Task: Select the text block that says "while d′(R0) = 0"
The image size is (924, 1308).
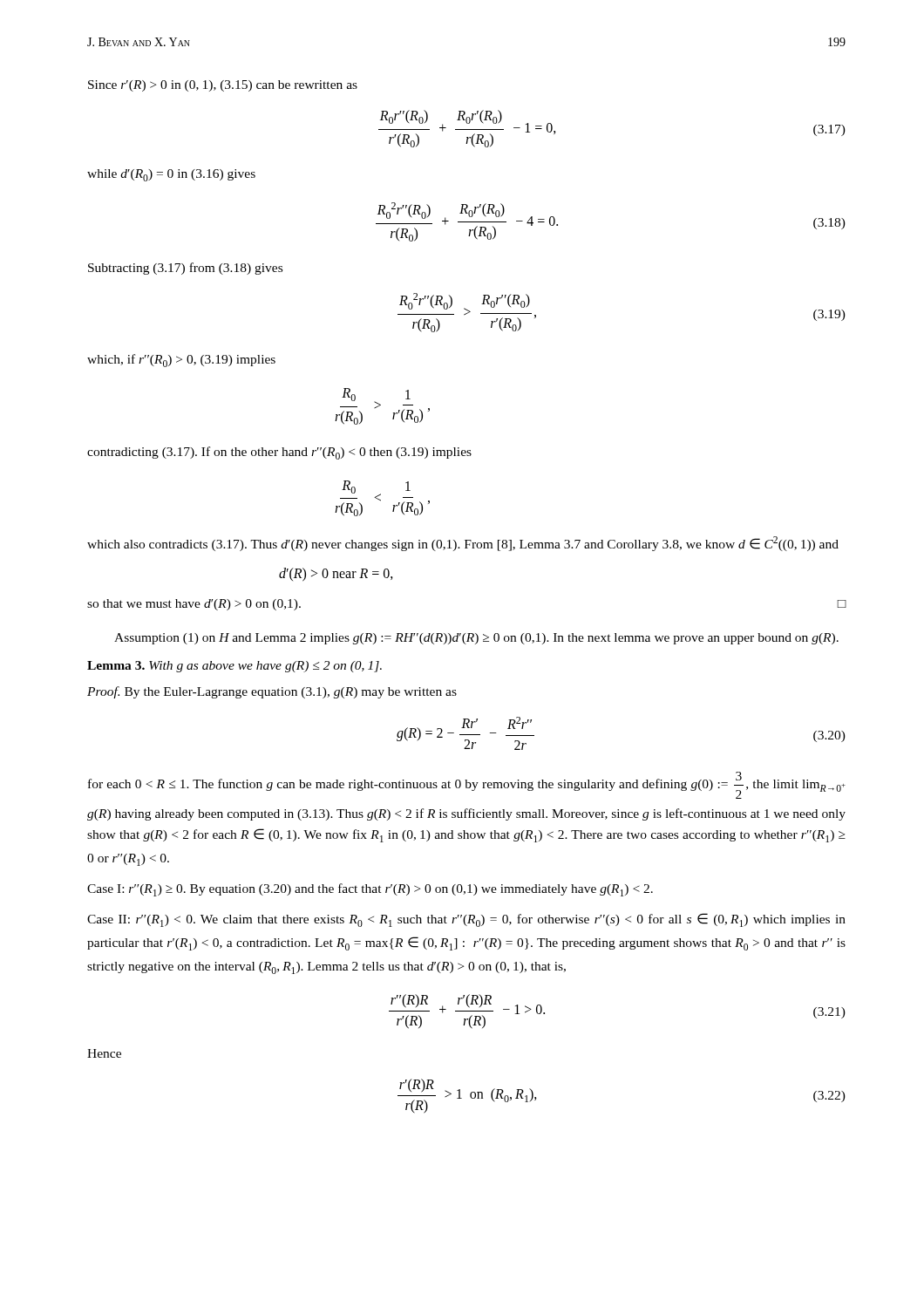Action: pos(171,175)
